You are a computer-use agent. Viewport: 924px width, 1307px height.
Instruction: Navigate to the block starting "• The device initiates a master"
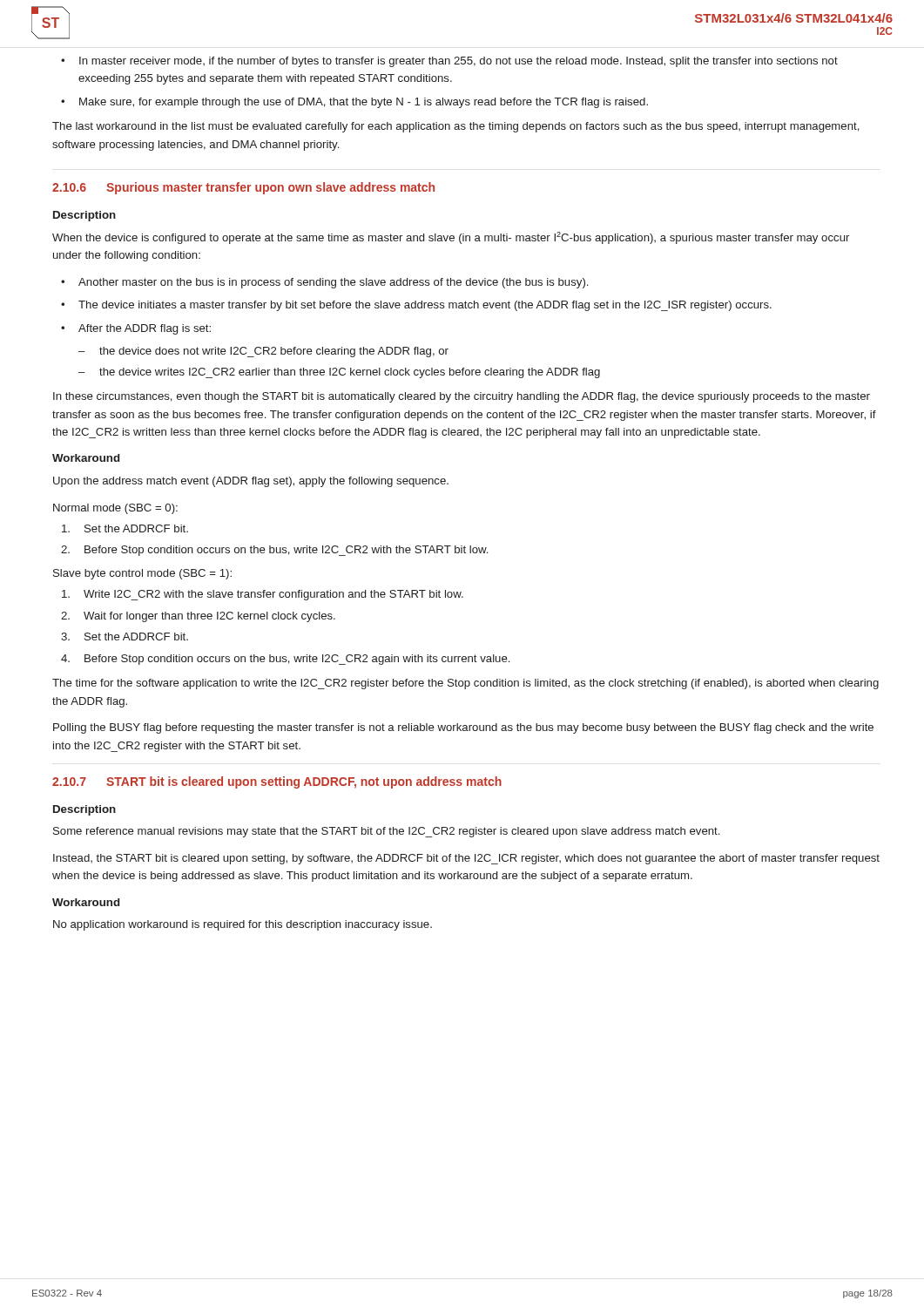tap(471, 305)
